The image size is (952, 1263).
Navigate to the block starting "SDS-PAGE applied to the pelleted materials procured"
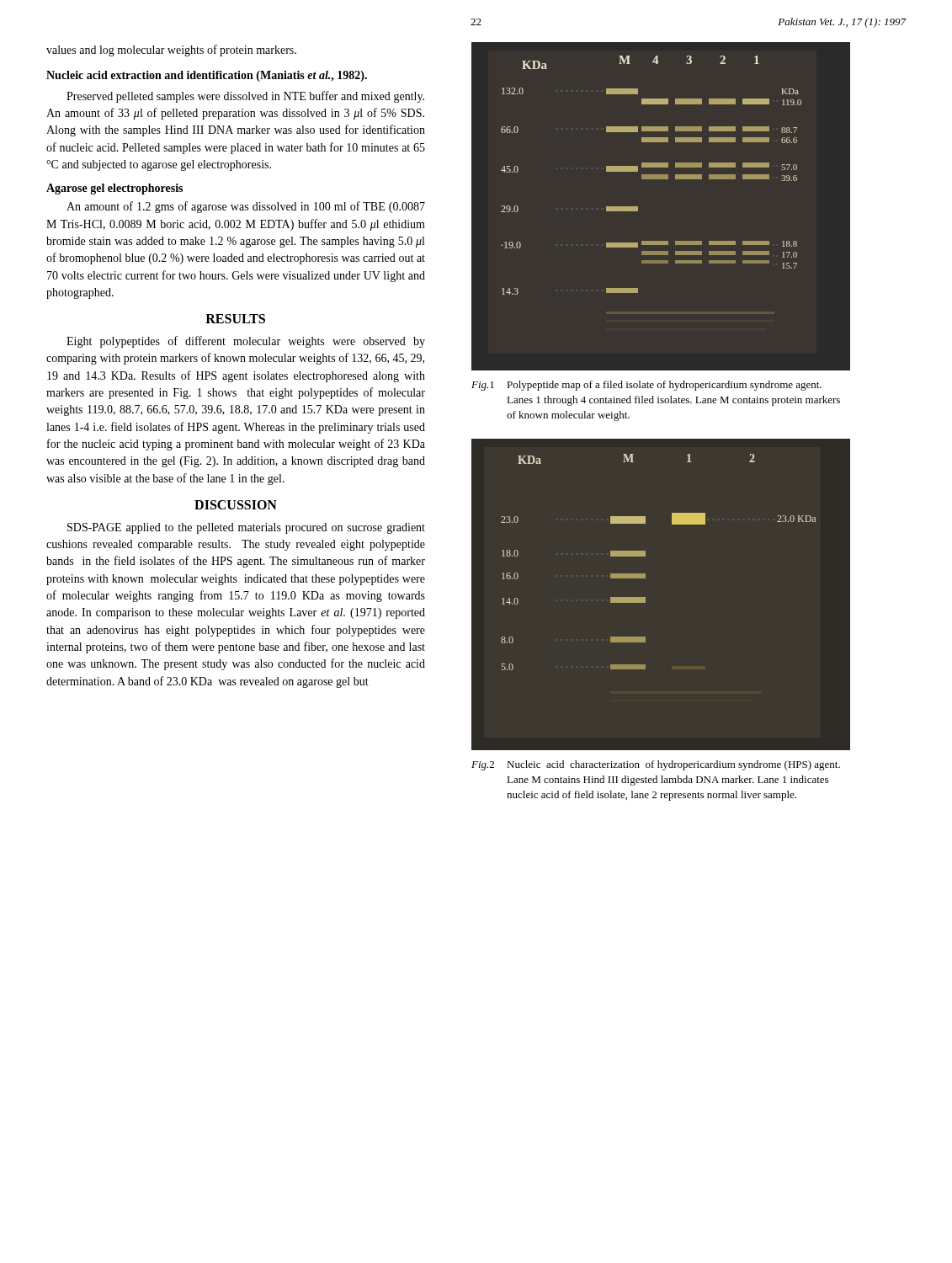pos(236,605)
